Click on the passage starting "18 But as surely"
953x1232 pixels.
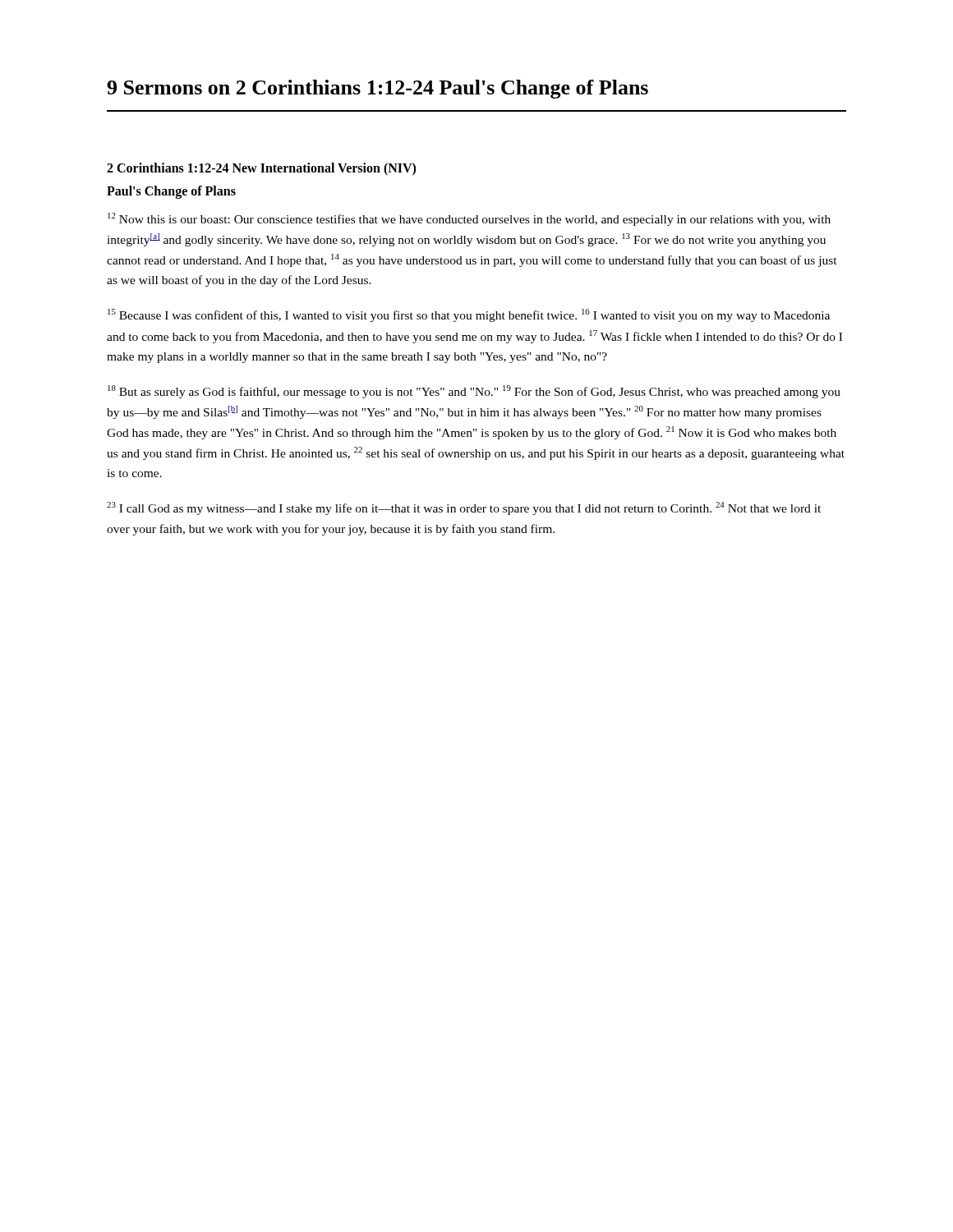click(x=476, y=432)
